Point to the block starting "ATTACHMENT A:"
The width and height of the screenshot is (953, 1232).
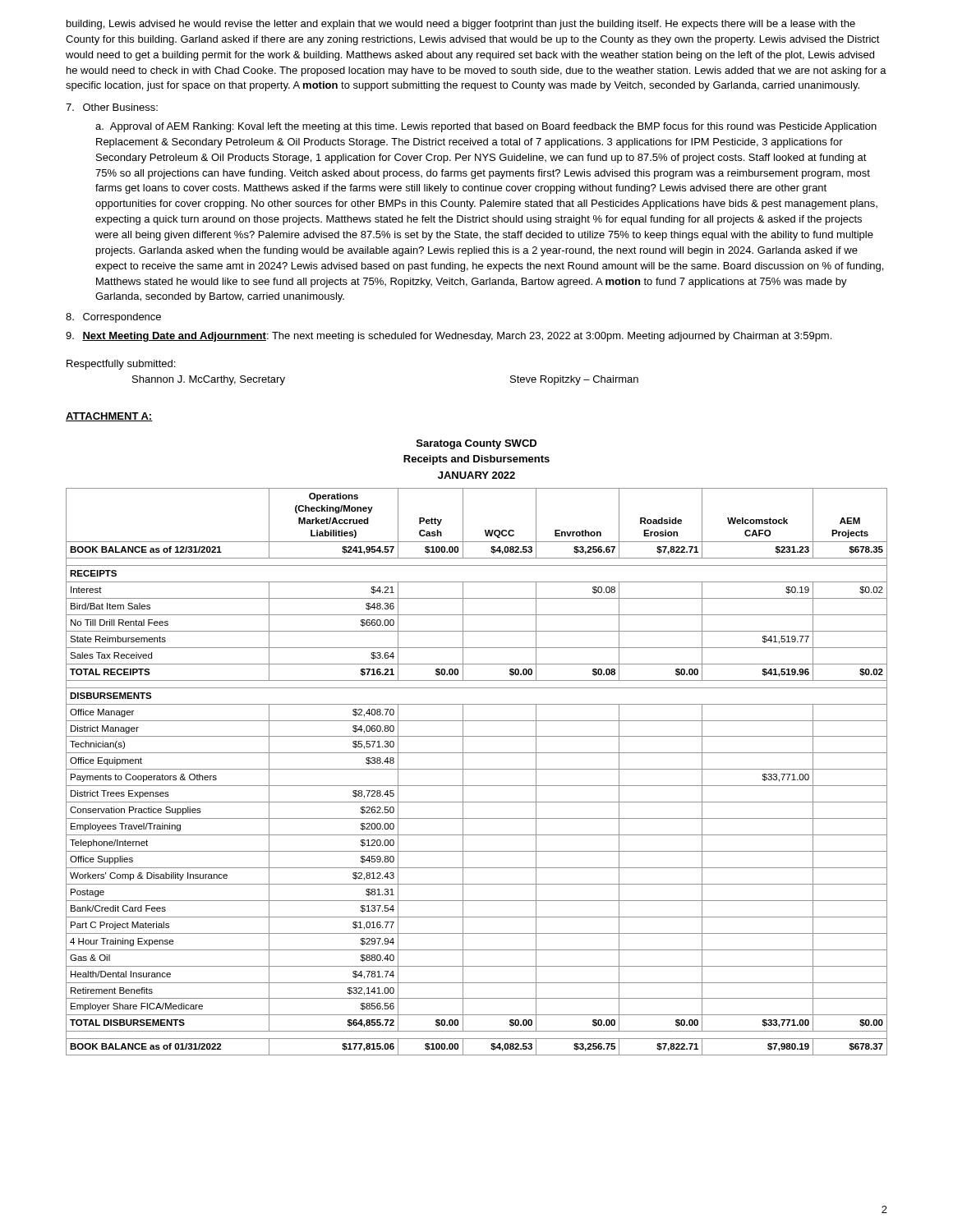click(x=109, y=416)
